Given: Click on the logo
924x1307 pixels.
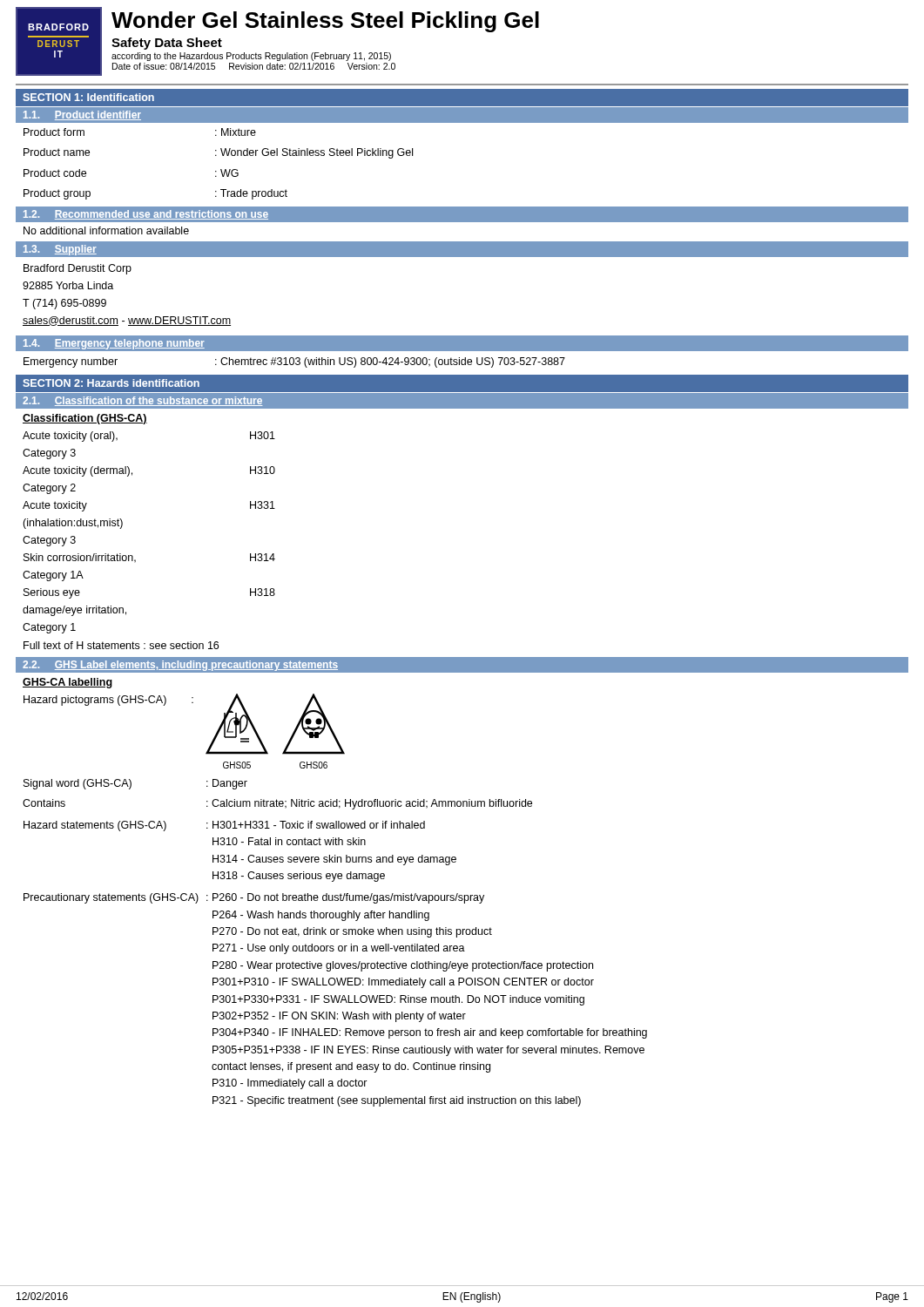Looking at the screenshot, I should click(x=59, y=41).
